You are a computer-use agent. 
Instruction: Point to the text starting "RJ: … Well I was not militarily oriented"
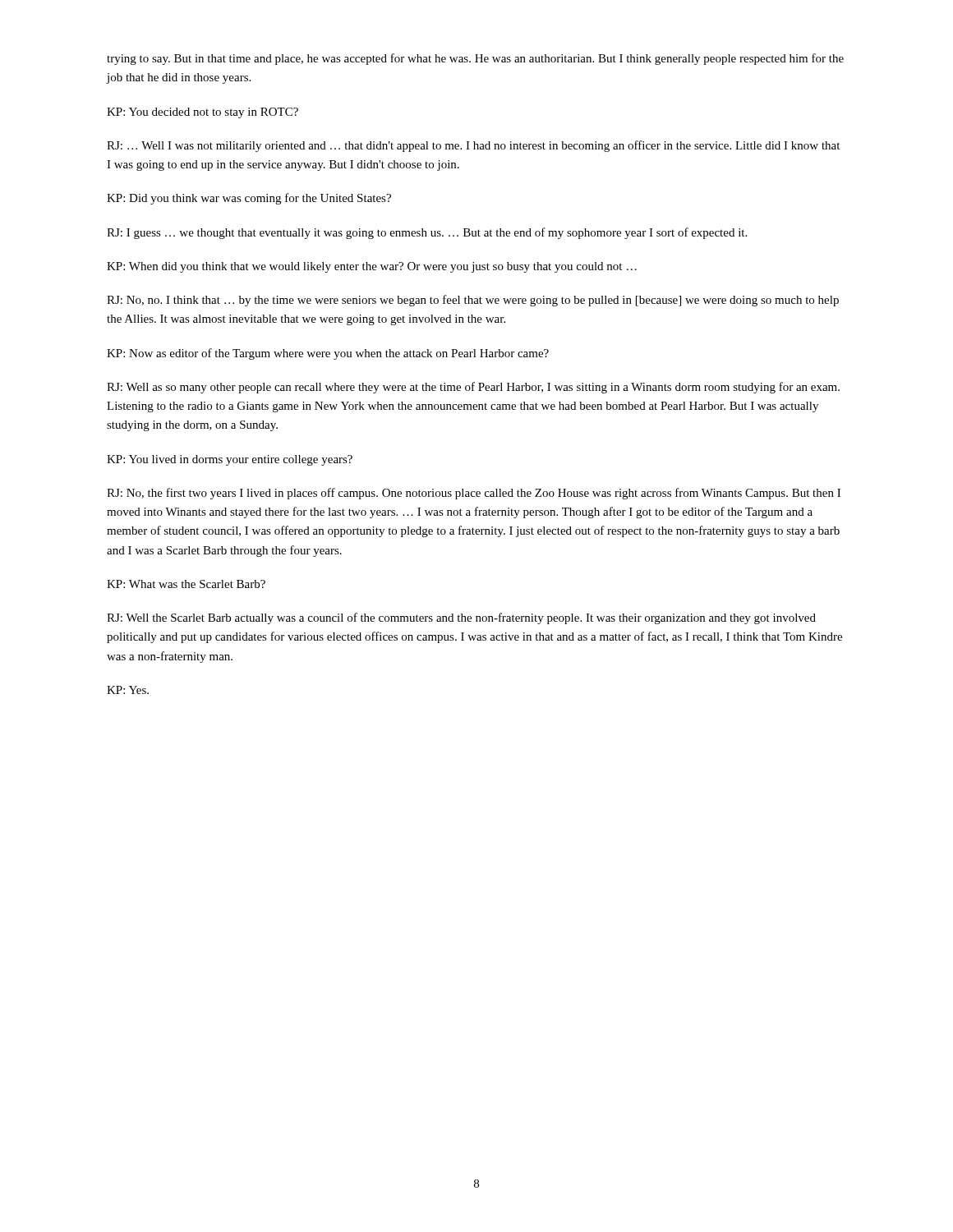coord(473,155)
